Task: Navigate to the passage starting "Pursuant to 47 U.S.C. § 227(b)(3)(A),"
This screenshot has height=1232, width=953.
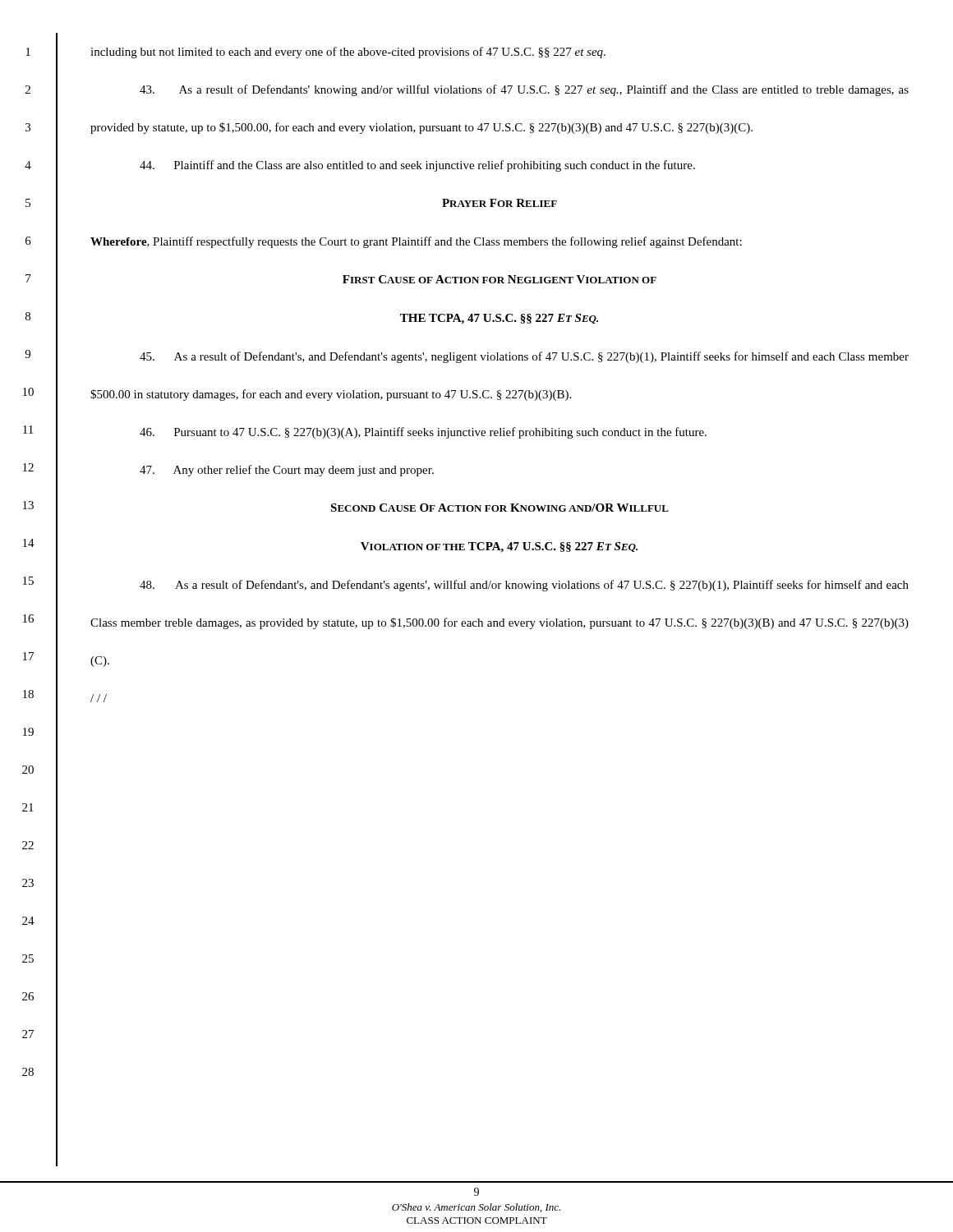Action: click(499, 432)
